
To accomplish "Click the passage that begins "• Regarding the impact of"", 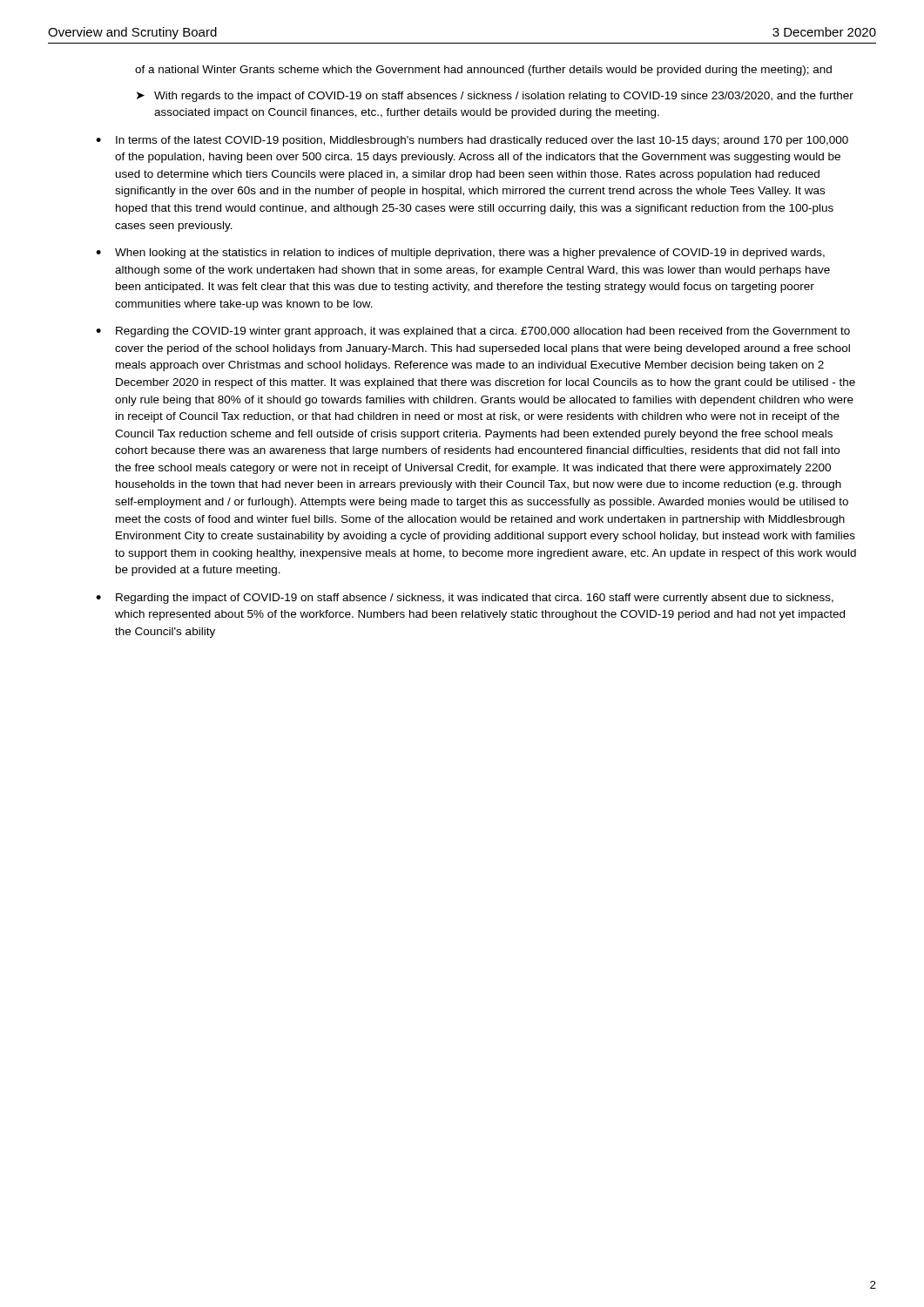I will [x=477, y=614].
